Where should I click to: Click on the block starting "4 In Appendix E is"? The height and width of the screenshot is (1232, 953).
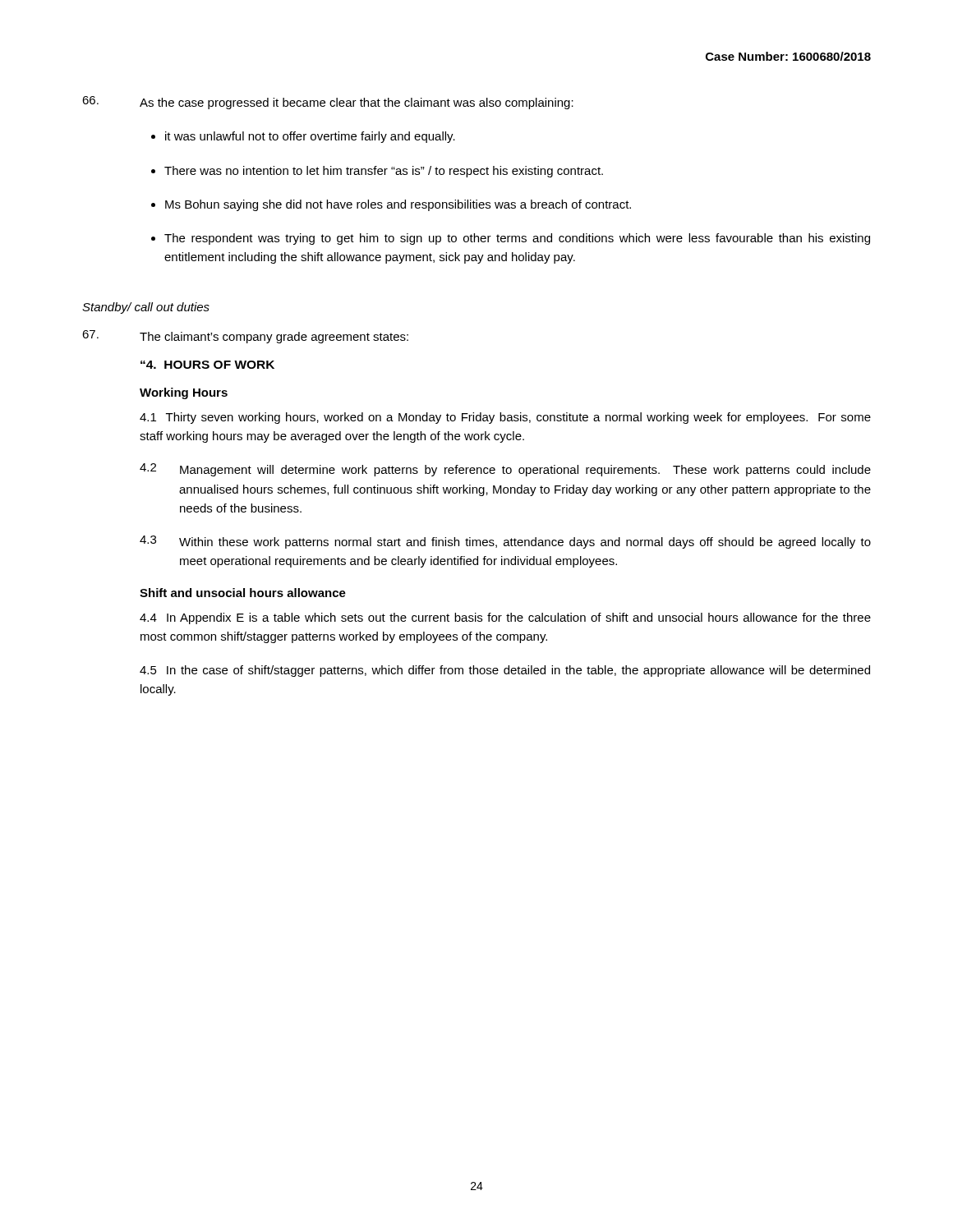pos(505,626)
